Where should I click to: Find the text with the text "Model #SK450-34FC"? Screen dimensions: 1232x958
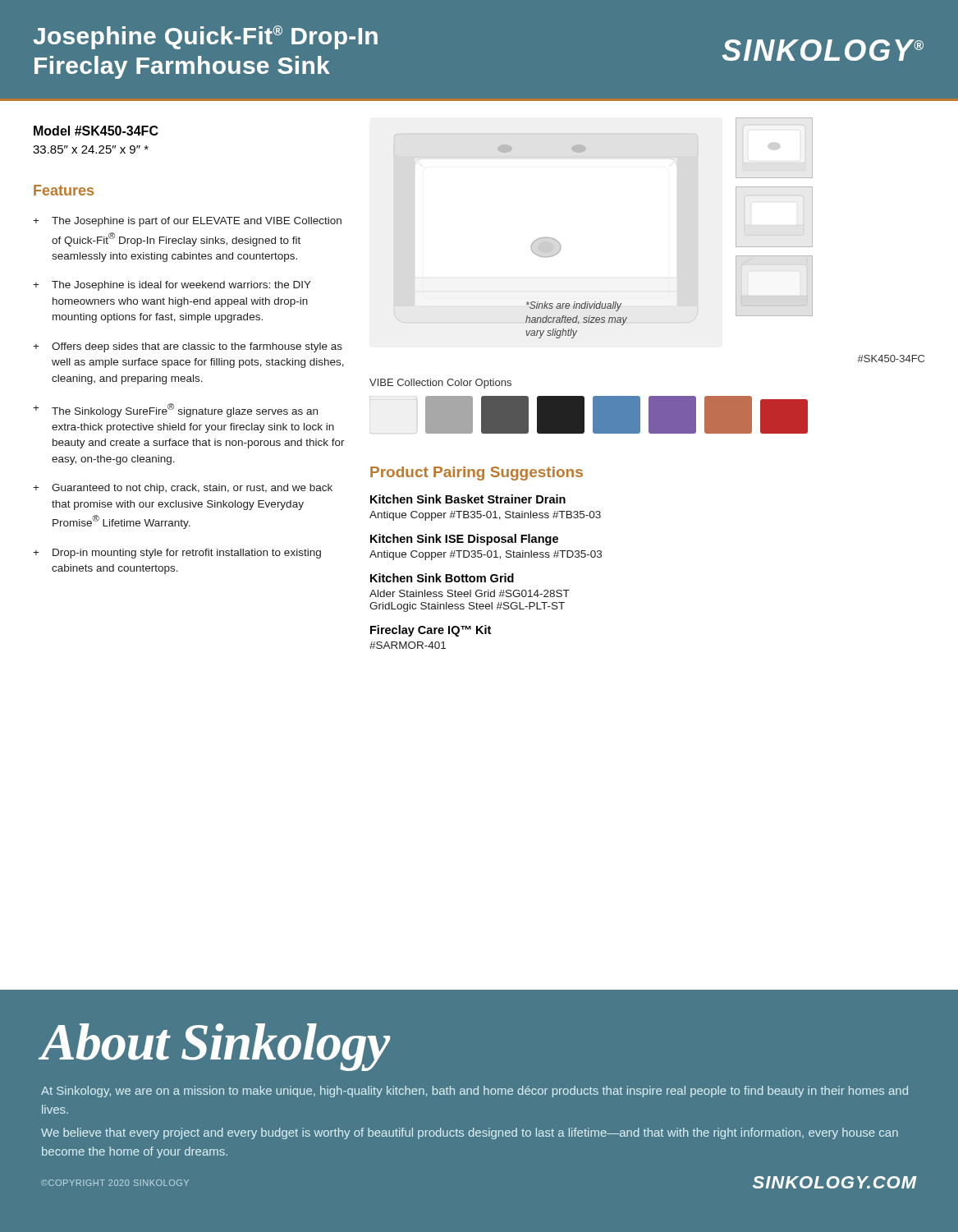click(x=96, y=131)
